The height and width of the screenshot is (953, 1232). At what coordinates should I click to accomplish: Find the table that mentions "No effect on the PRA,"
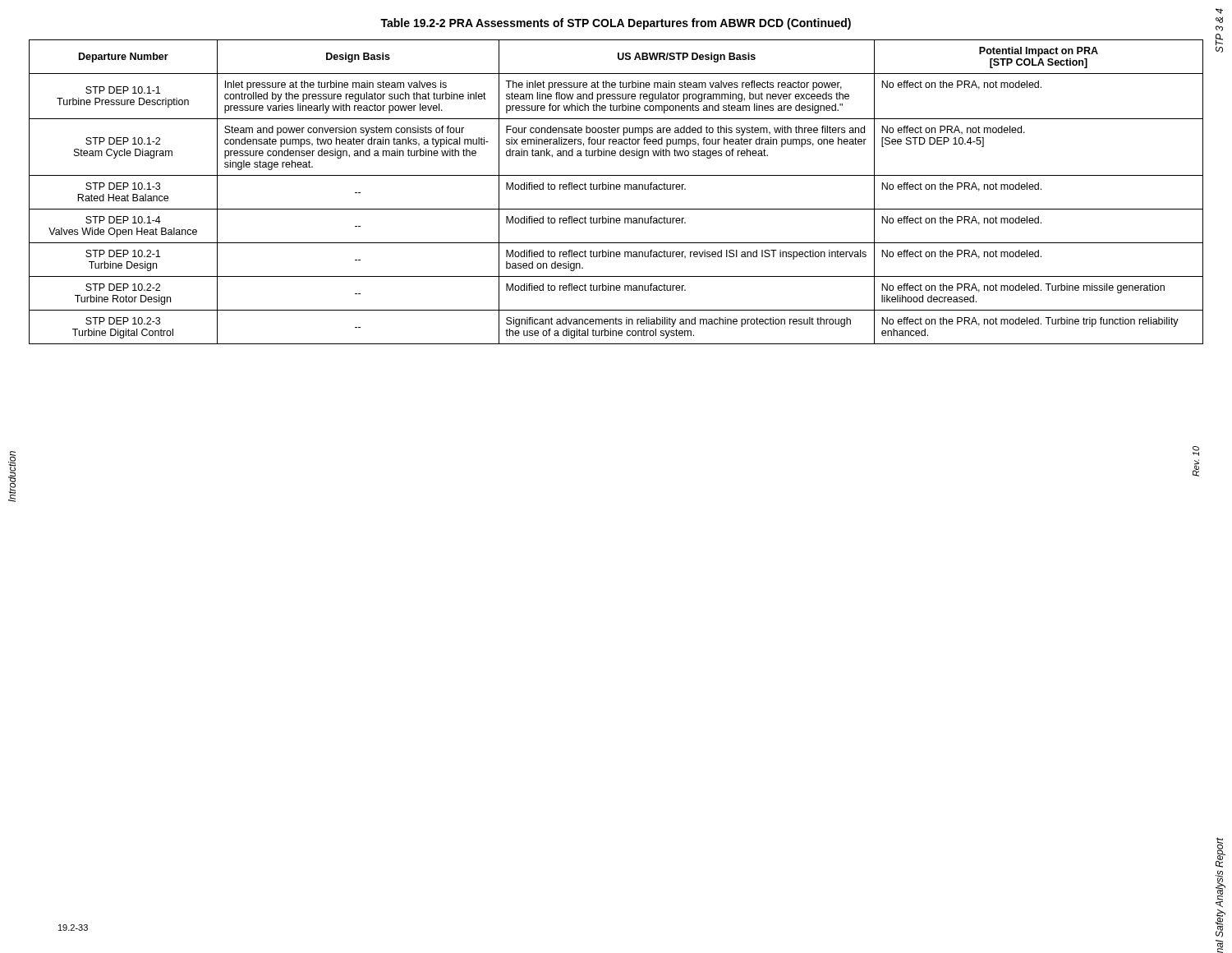[x=616, y=192]
